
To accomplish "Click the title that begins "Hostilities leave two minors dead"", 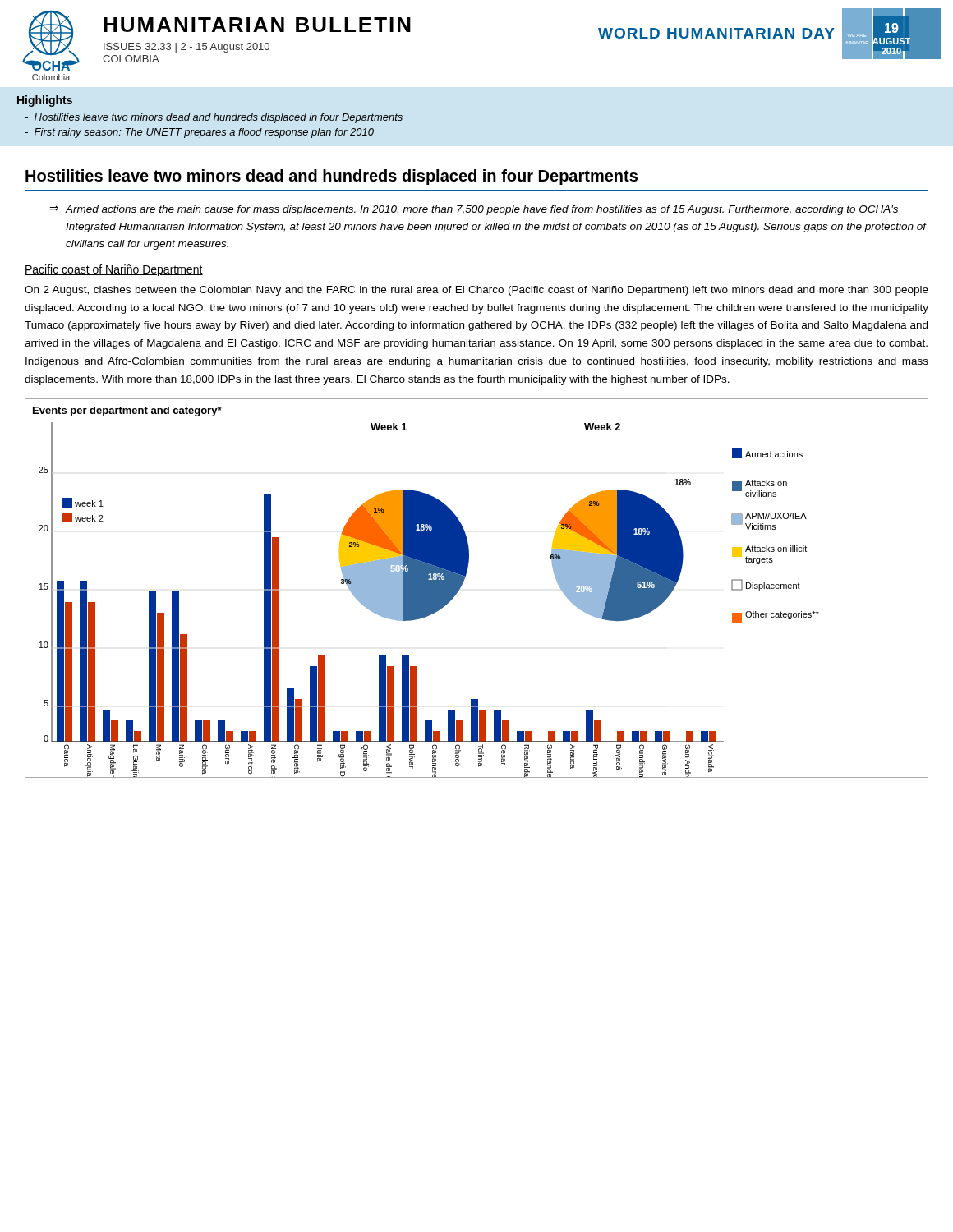I will 331,176.
